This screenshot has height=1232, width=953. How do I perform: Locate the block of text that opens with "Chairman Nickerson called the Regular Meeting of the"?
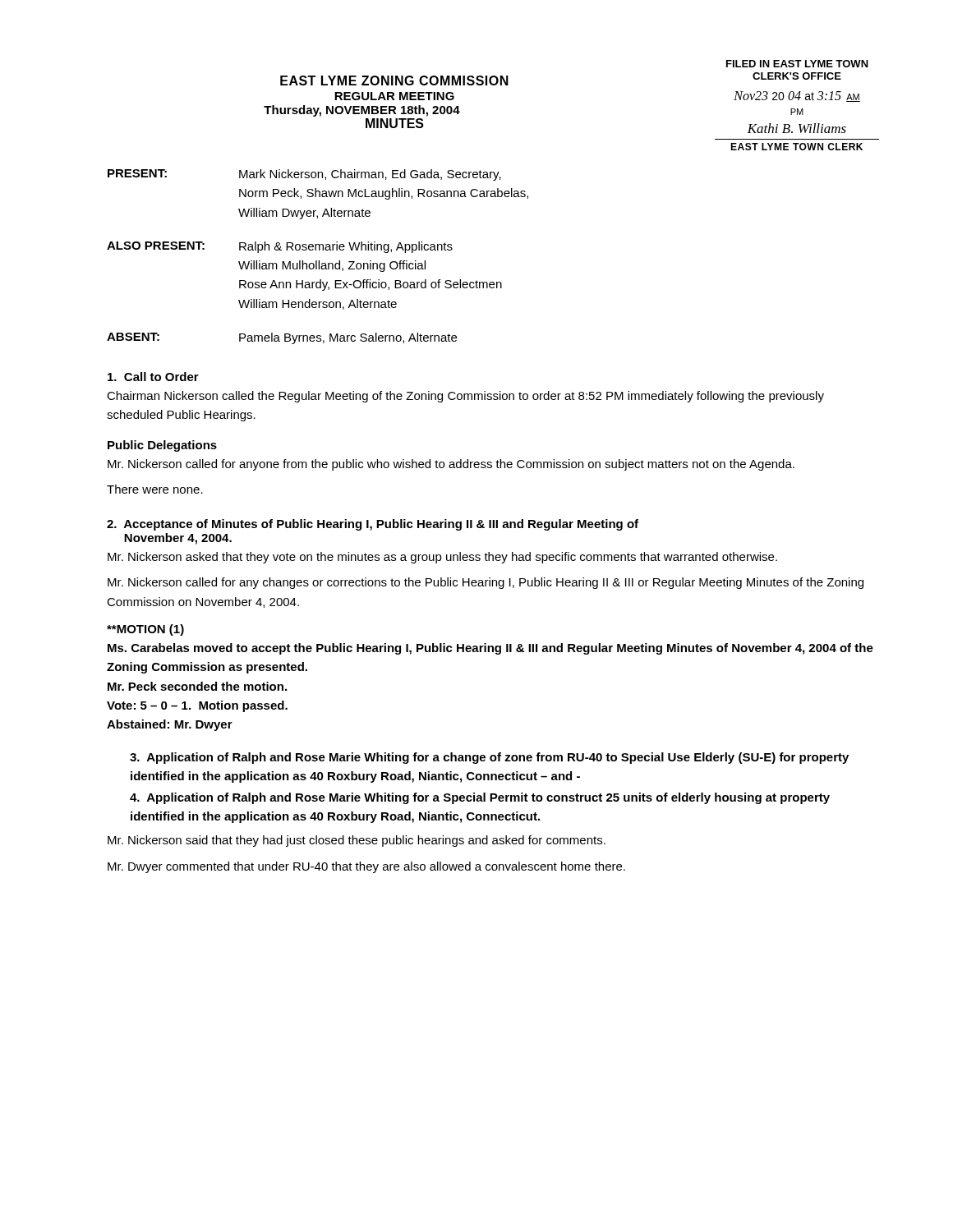(x=465, y=405)
